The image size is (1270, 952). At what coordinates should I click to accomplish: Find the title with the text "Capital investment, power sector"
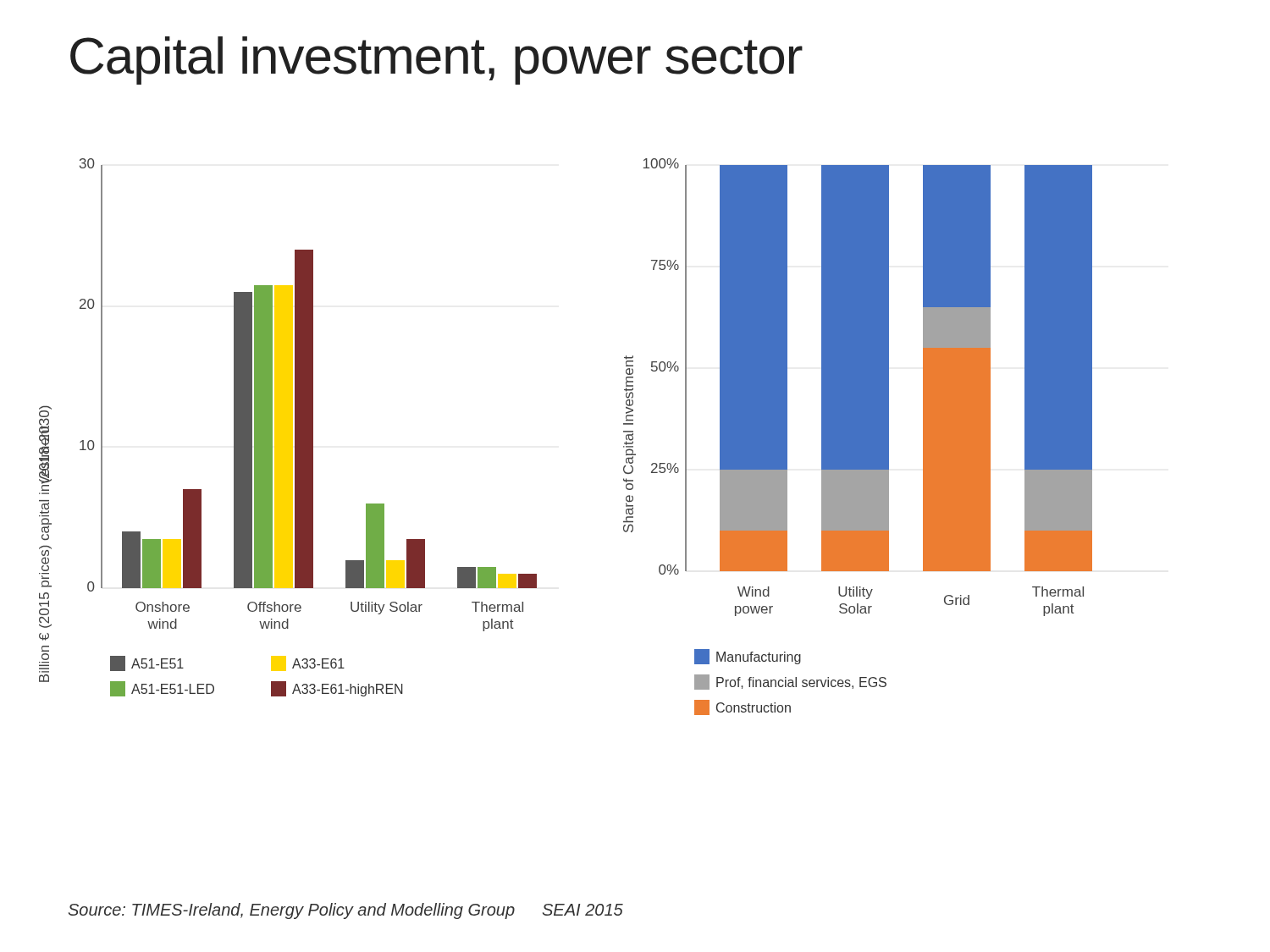[435, 55]
